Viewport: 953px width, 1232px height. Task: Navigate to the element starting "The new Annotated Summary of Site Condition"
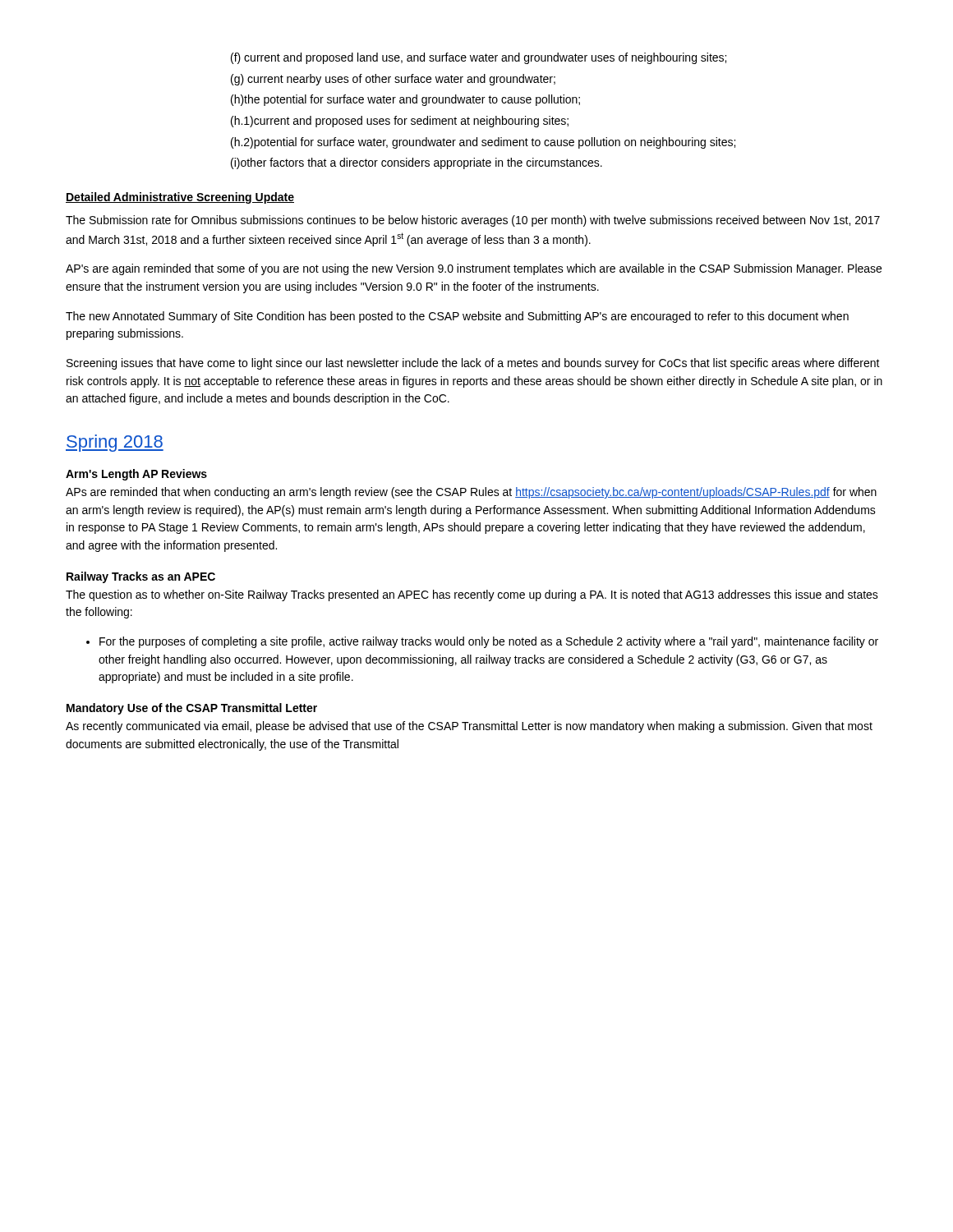pos(457,325)
